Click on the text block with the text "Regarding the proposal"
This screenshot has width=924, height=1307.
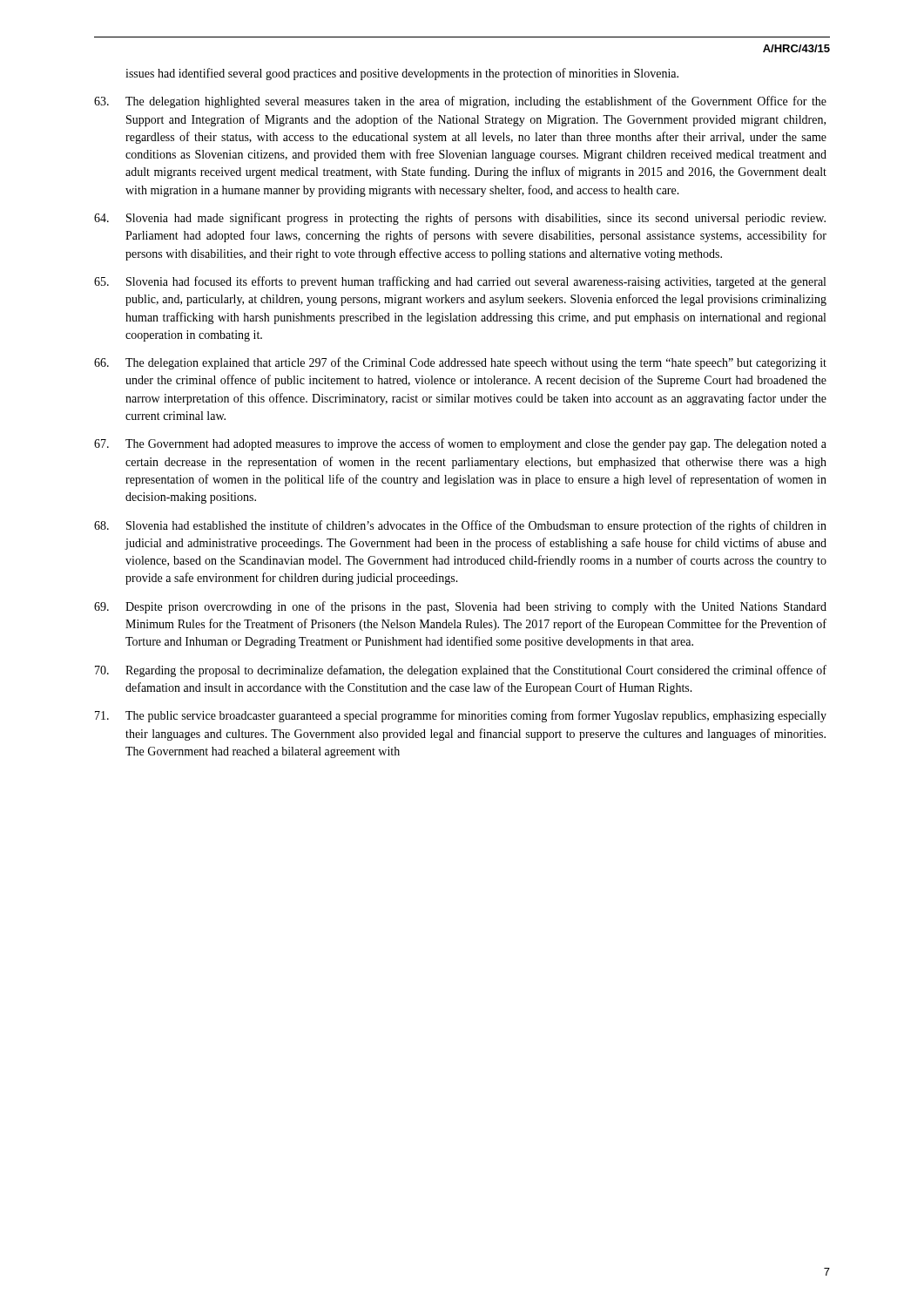(460, 680)
